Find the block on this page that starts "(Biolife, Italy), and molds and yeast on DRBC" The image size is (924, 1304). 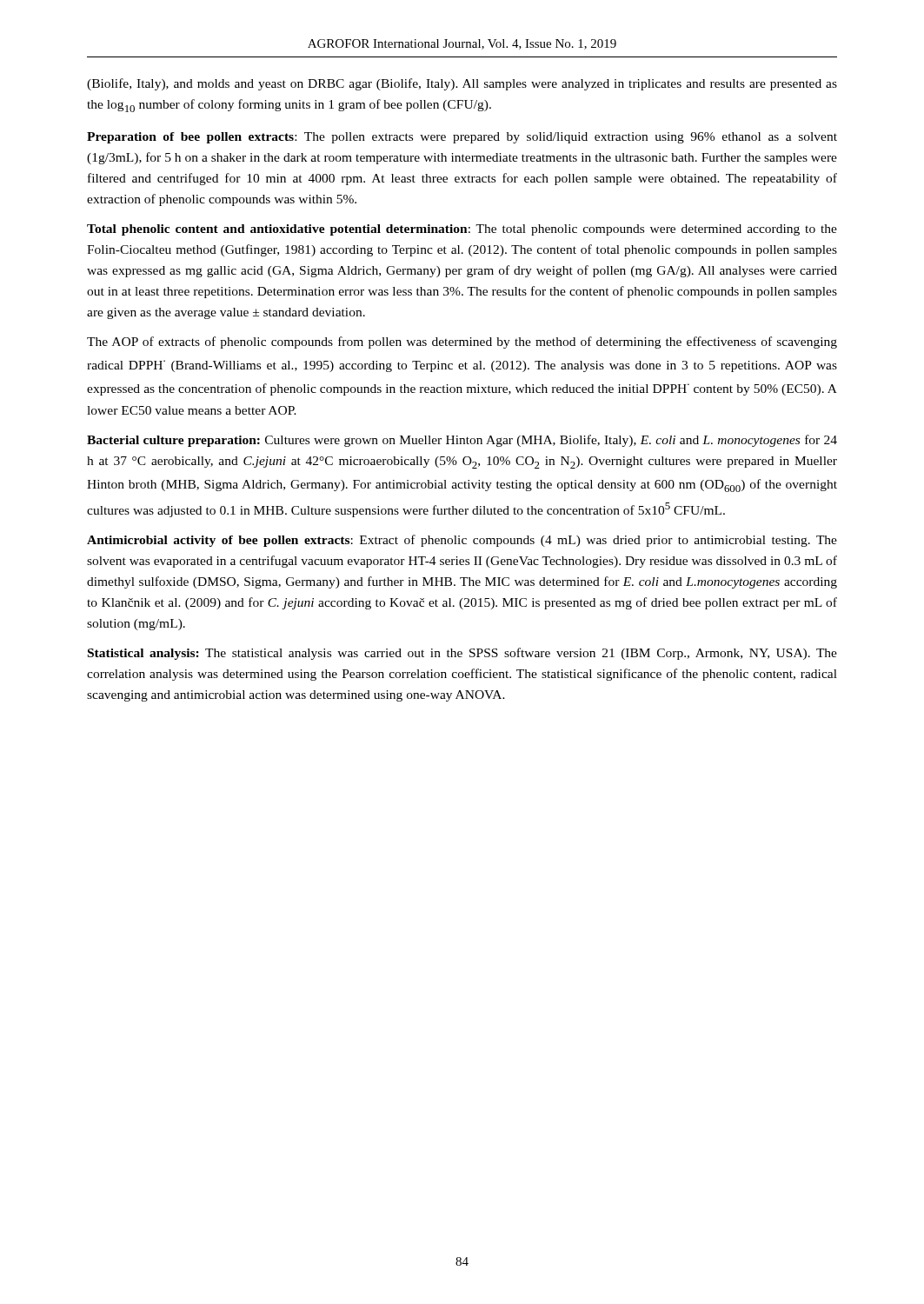(462, 95)
